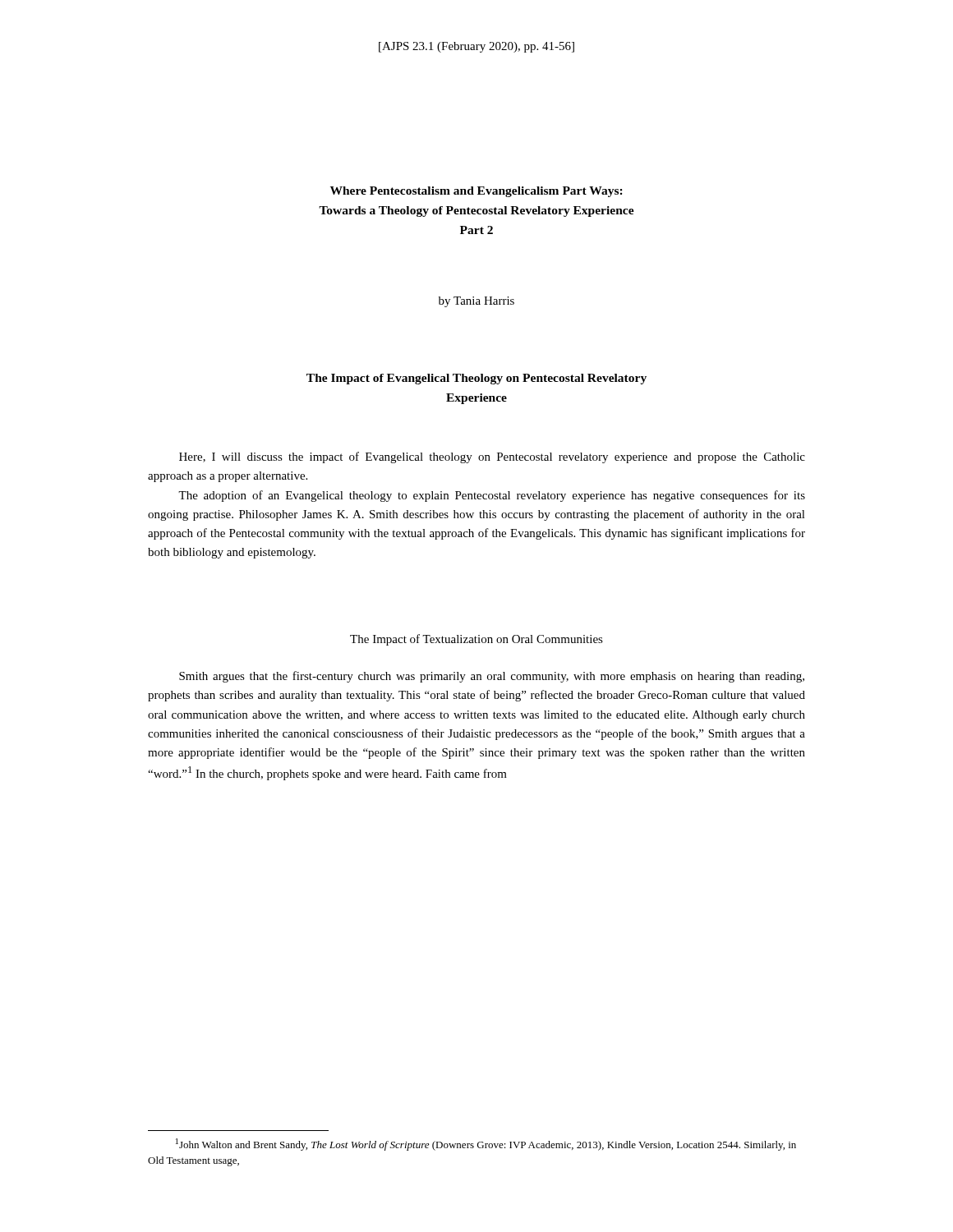Click on the passage starting "Smith argues that the first-century"
Image resolution: width=953 pixels, height=1232 pixels.
[476, 725]
